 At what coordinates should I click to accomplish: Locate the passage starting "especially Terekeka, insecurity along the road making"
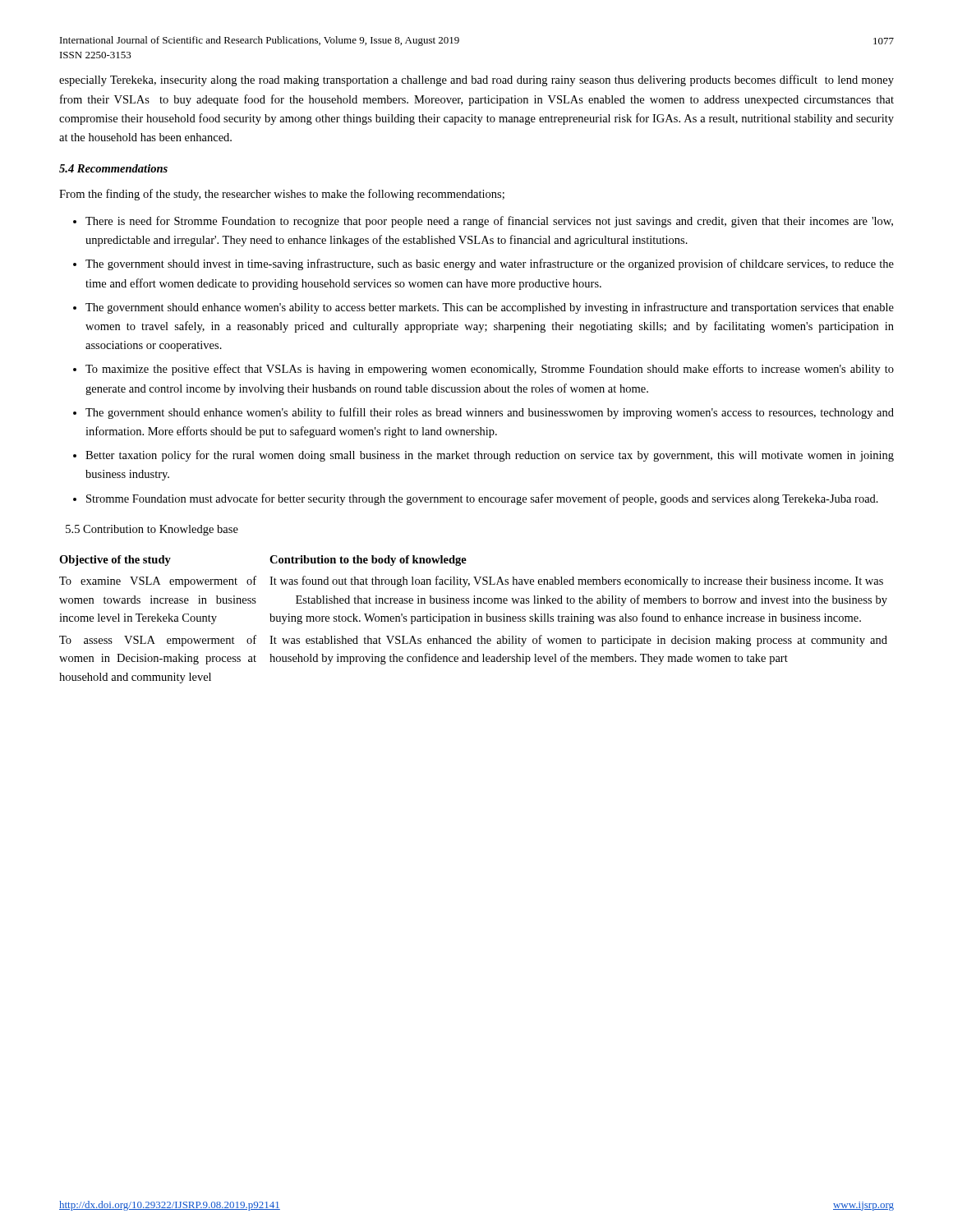coord(476,109)
